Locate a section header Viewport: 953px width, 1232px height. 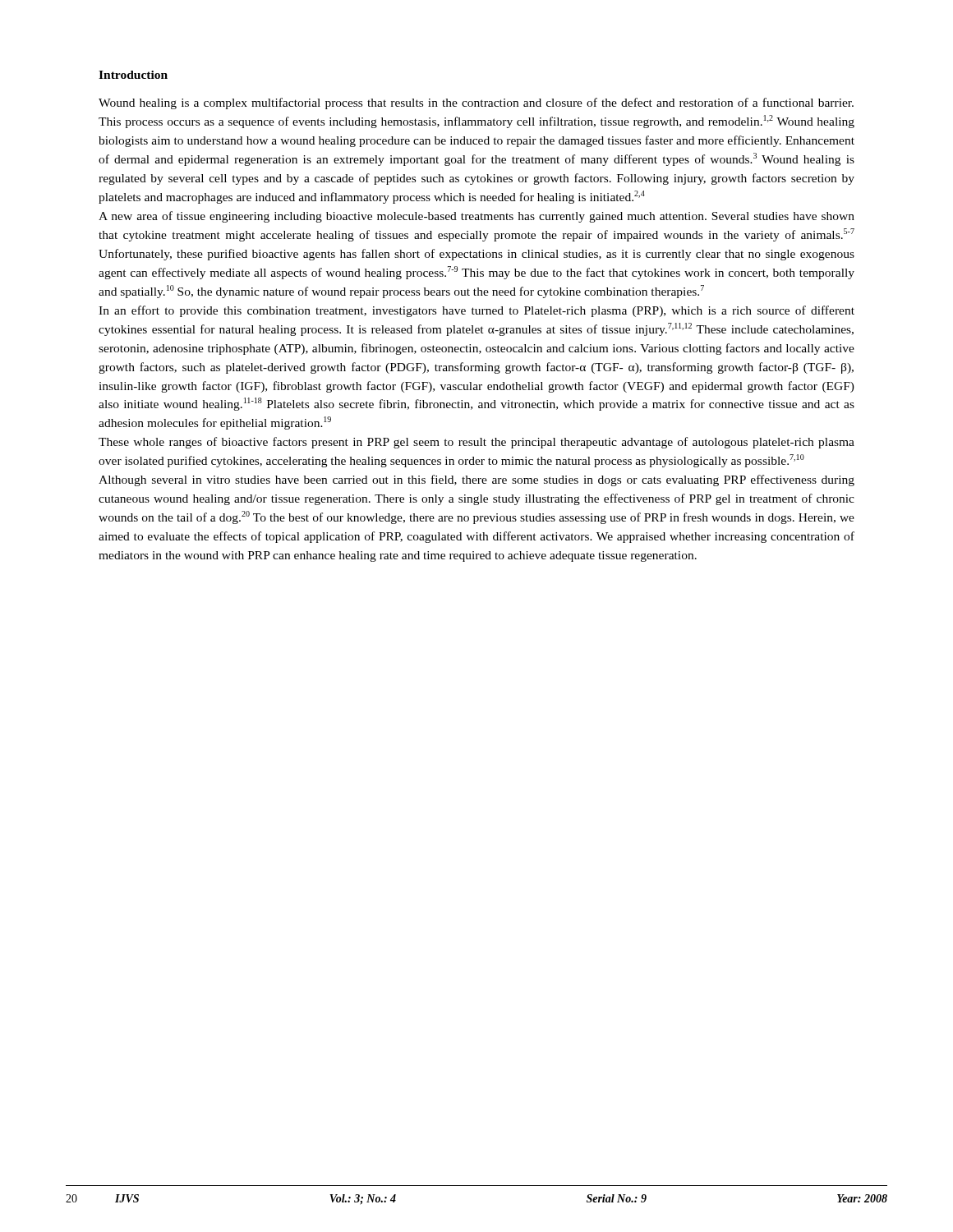coord(133,74)
